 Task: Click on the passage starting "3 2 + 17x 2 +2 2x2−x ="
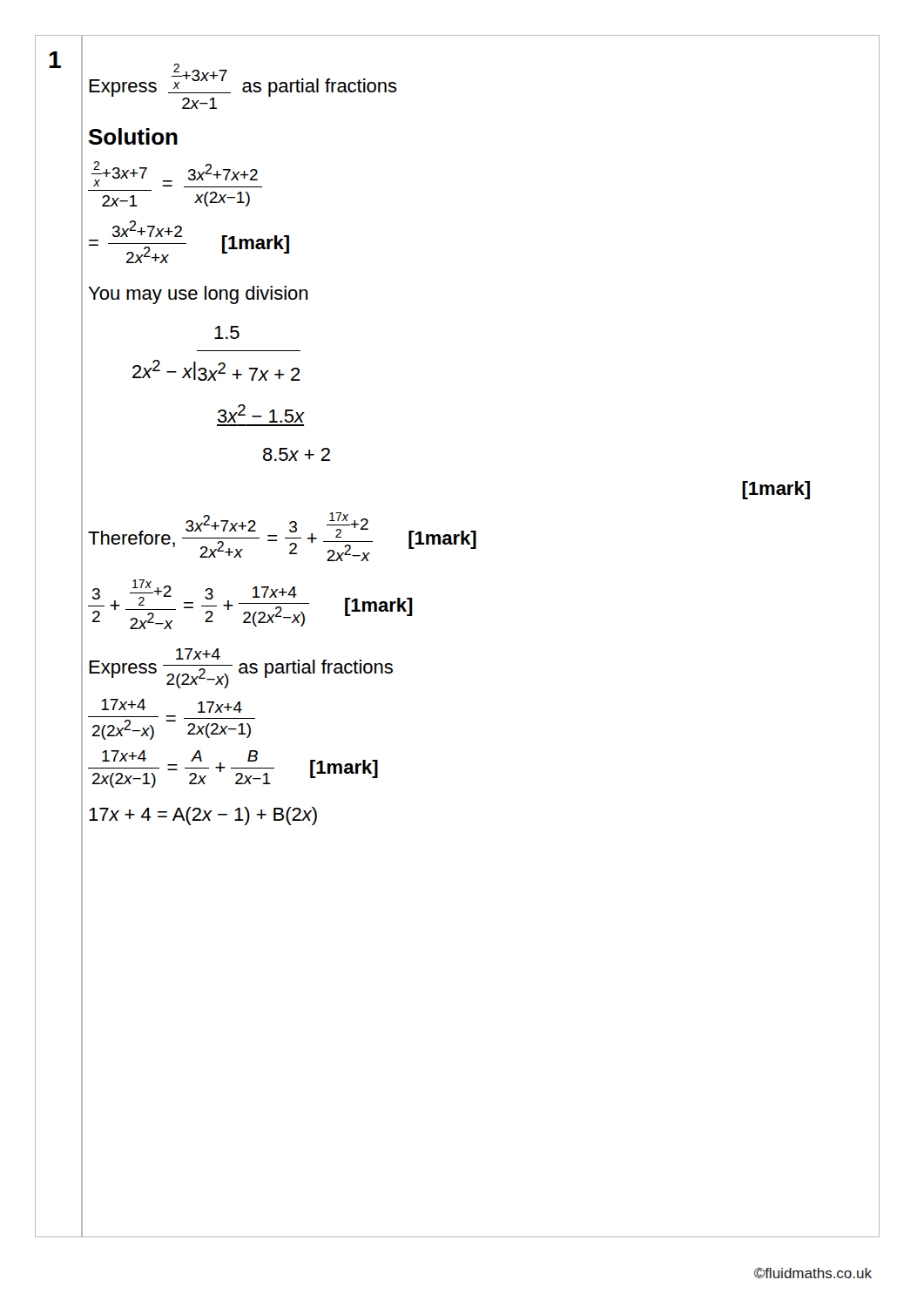click(x=251, y=606)
